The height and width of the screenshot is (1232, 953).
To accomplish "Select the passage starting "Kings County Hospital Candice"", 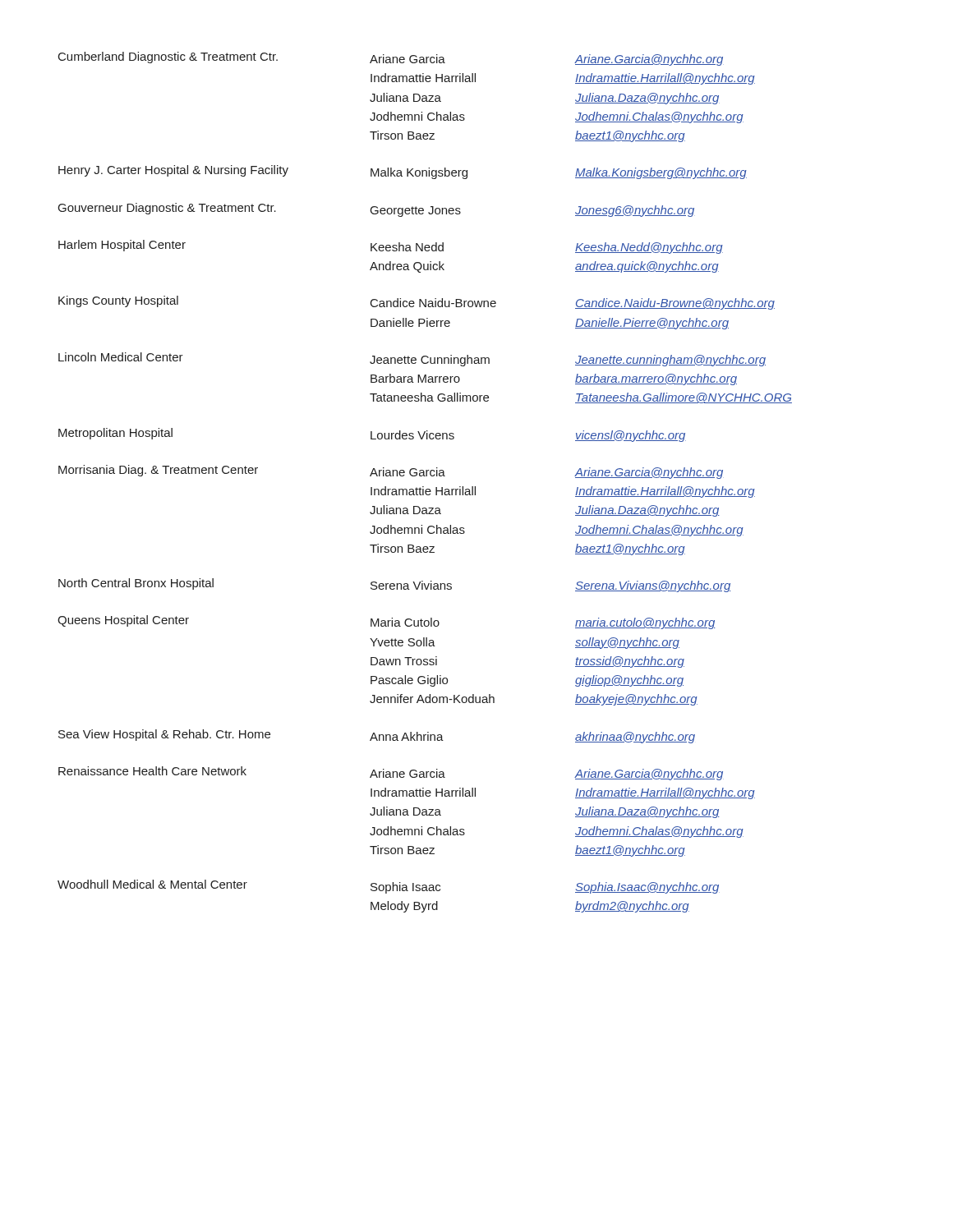I will click(476, 313).
